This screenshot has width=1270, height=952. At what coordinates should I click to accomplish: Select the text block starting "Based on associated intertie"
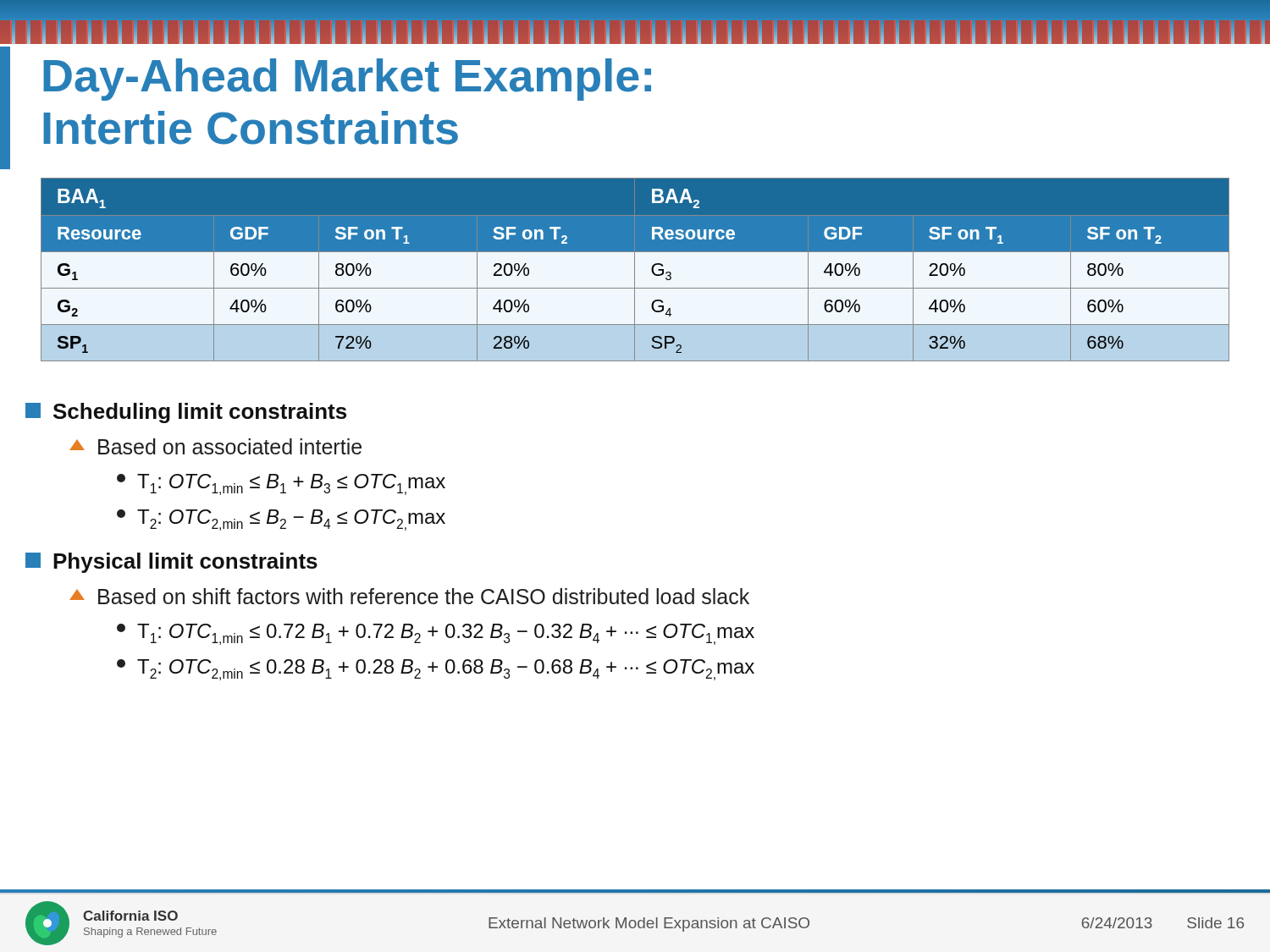(x=216, y=447)
